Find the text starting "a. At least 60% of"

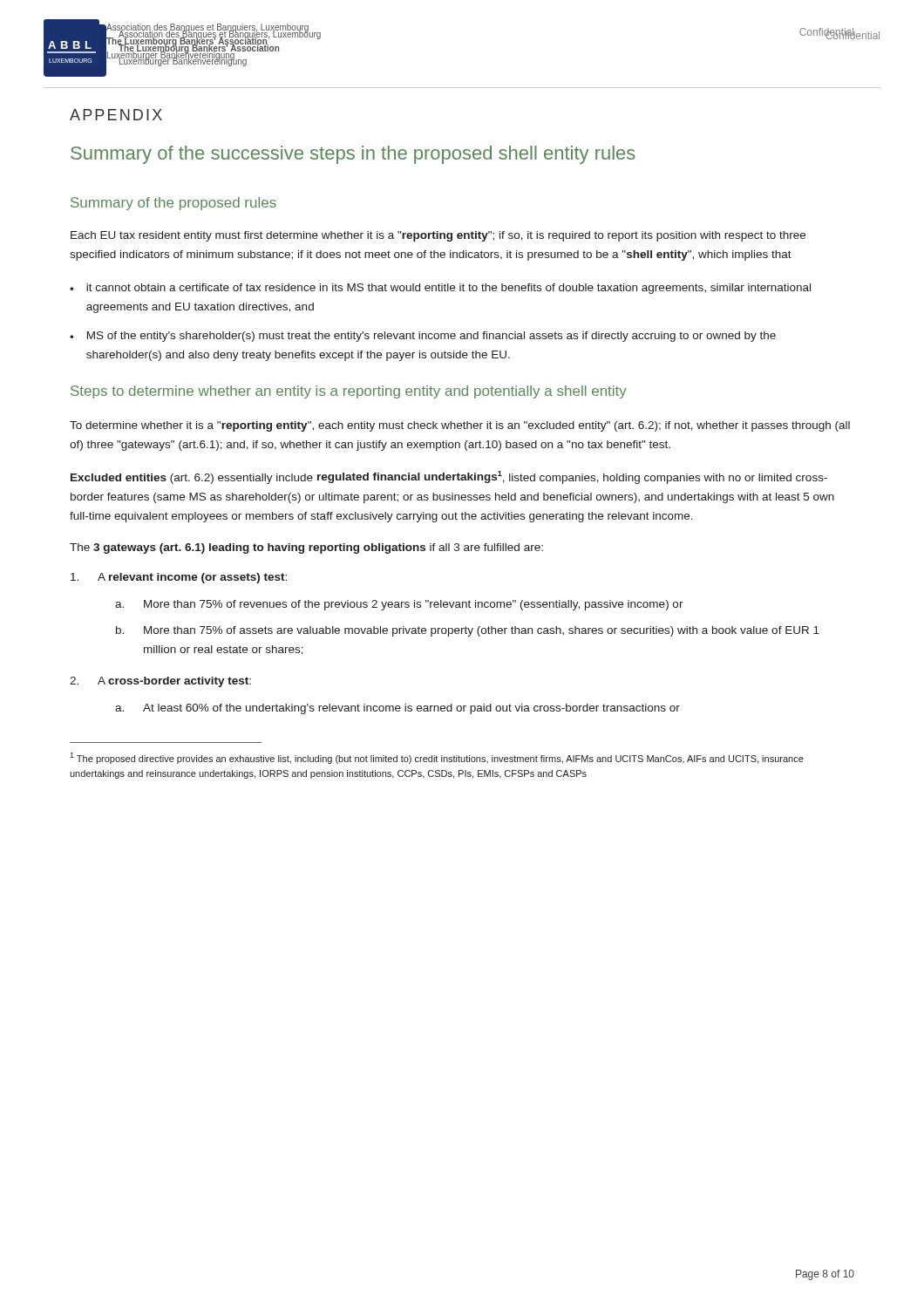(397, 708)
